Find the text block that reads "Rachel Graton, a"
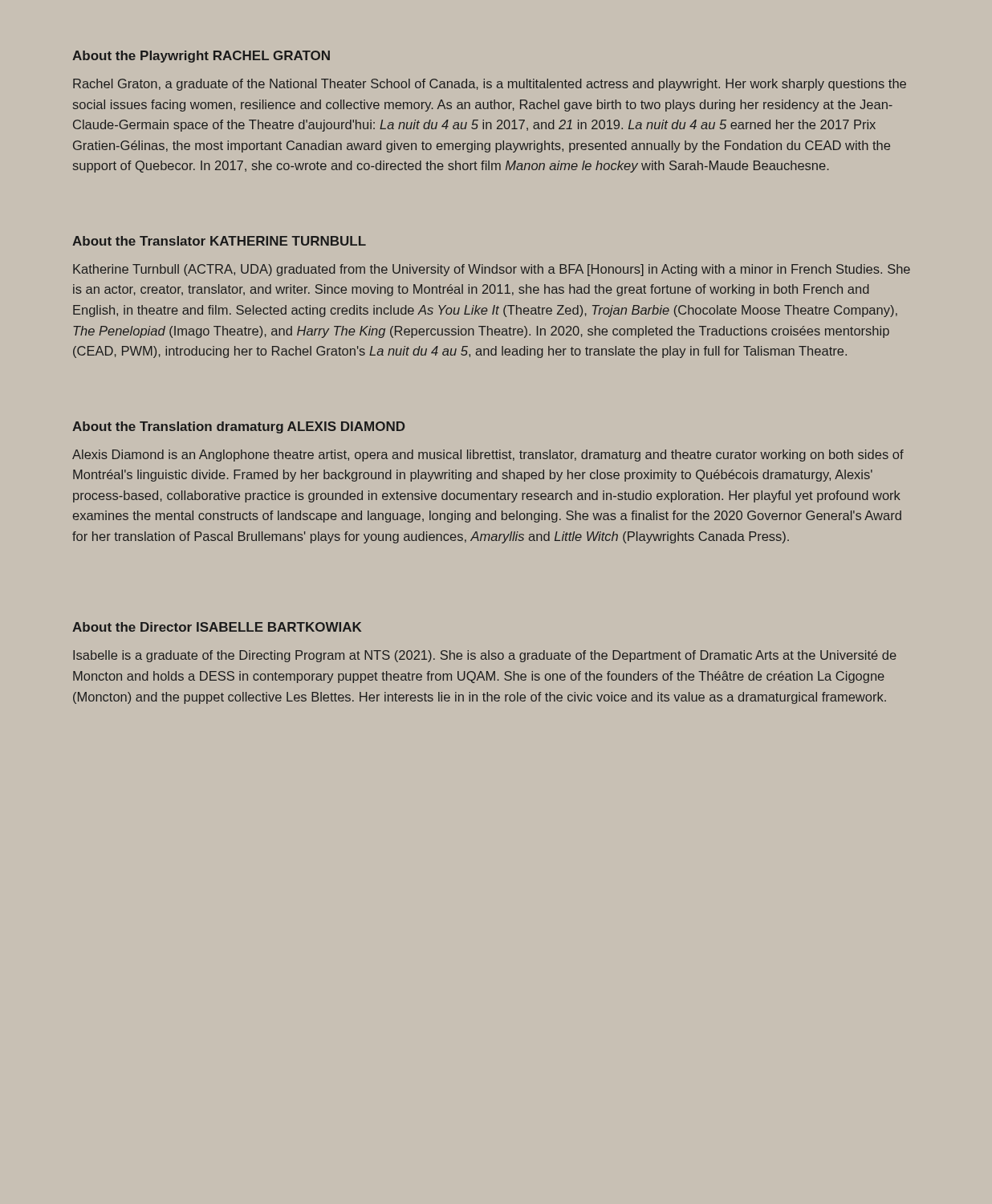This screenshot has width=992, height=1204. click(x=490, y=124)
